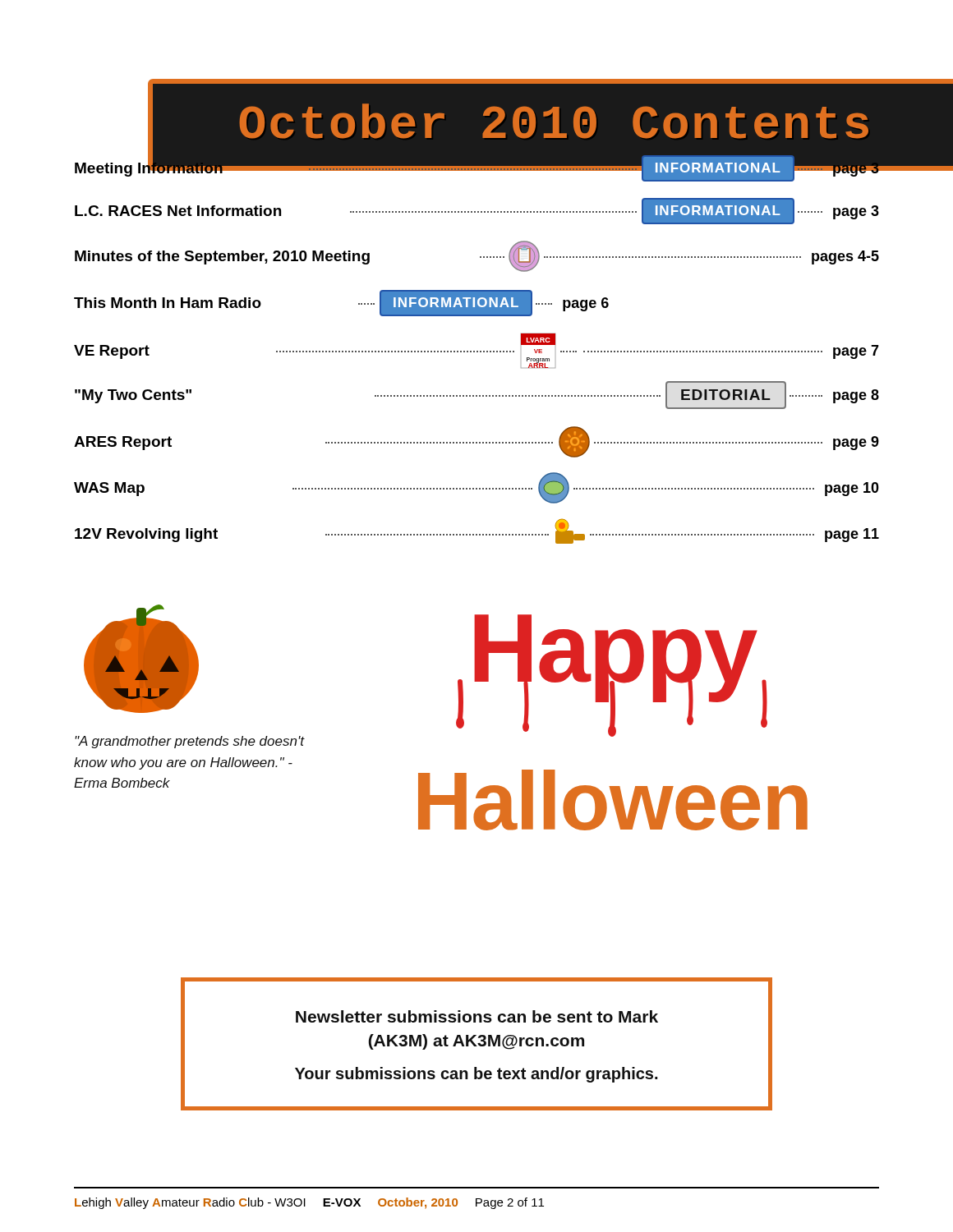Point to the block beginning ""My Two Cents" EDITORIAL"
Viewport: 953px width, 1232px height.
(x=476, y=395)
